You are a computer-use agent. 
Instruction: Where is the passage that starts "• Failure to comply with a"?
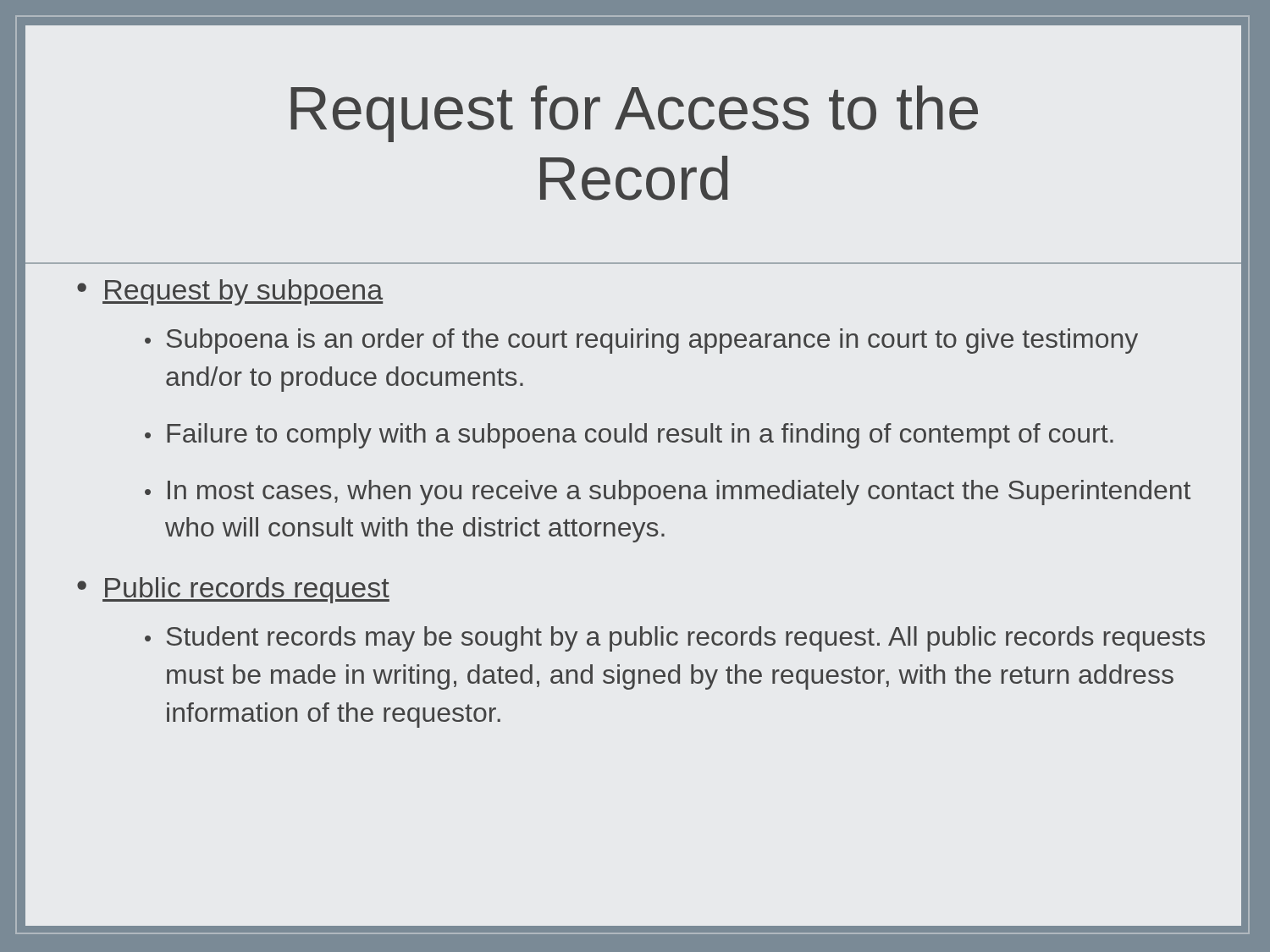630,433
